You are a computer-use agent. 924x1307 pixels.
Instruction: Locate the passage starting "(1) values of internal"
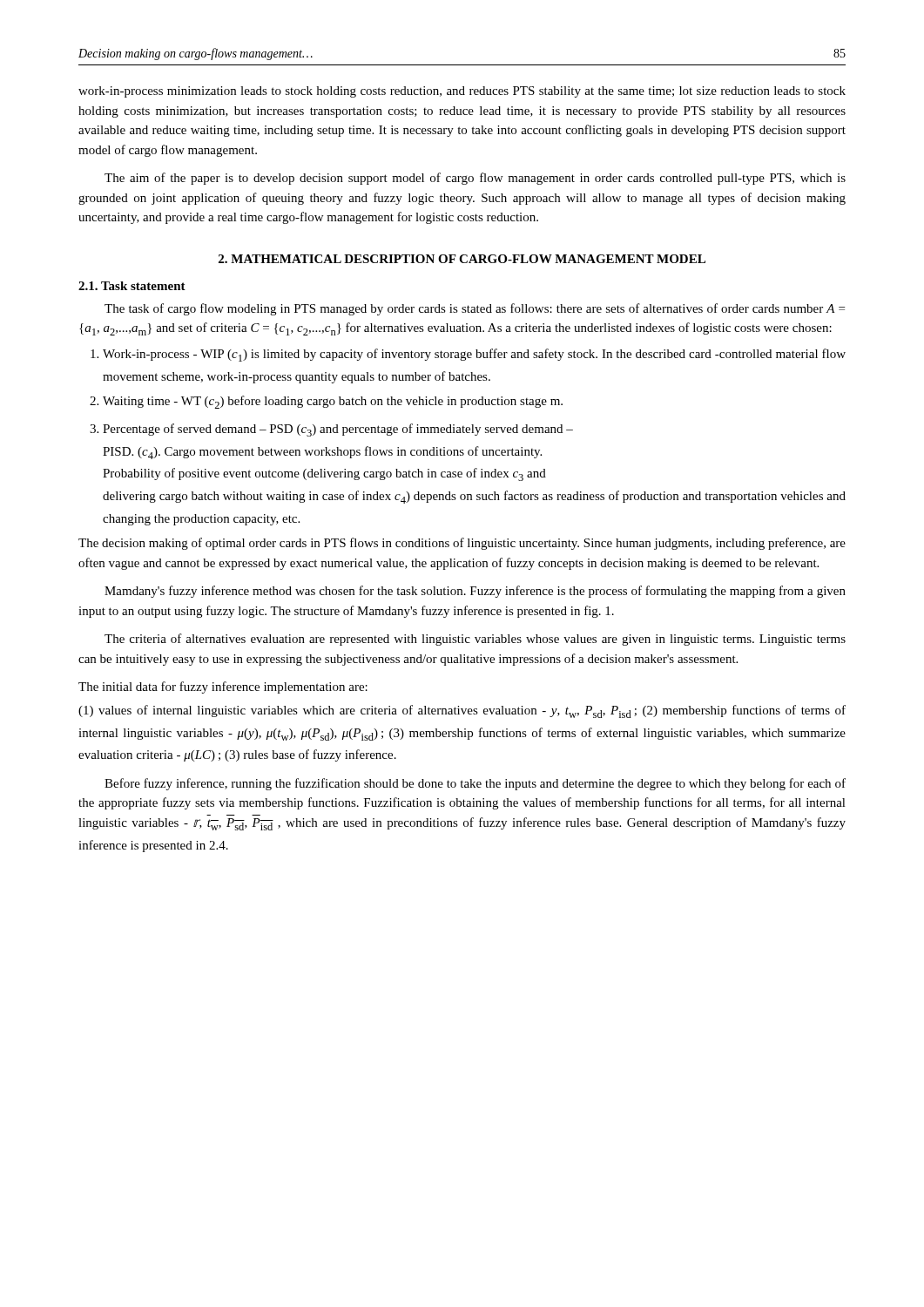coord(462,733)
